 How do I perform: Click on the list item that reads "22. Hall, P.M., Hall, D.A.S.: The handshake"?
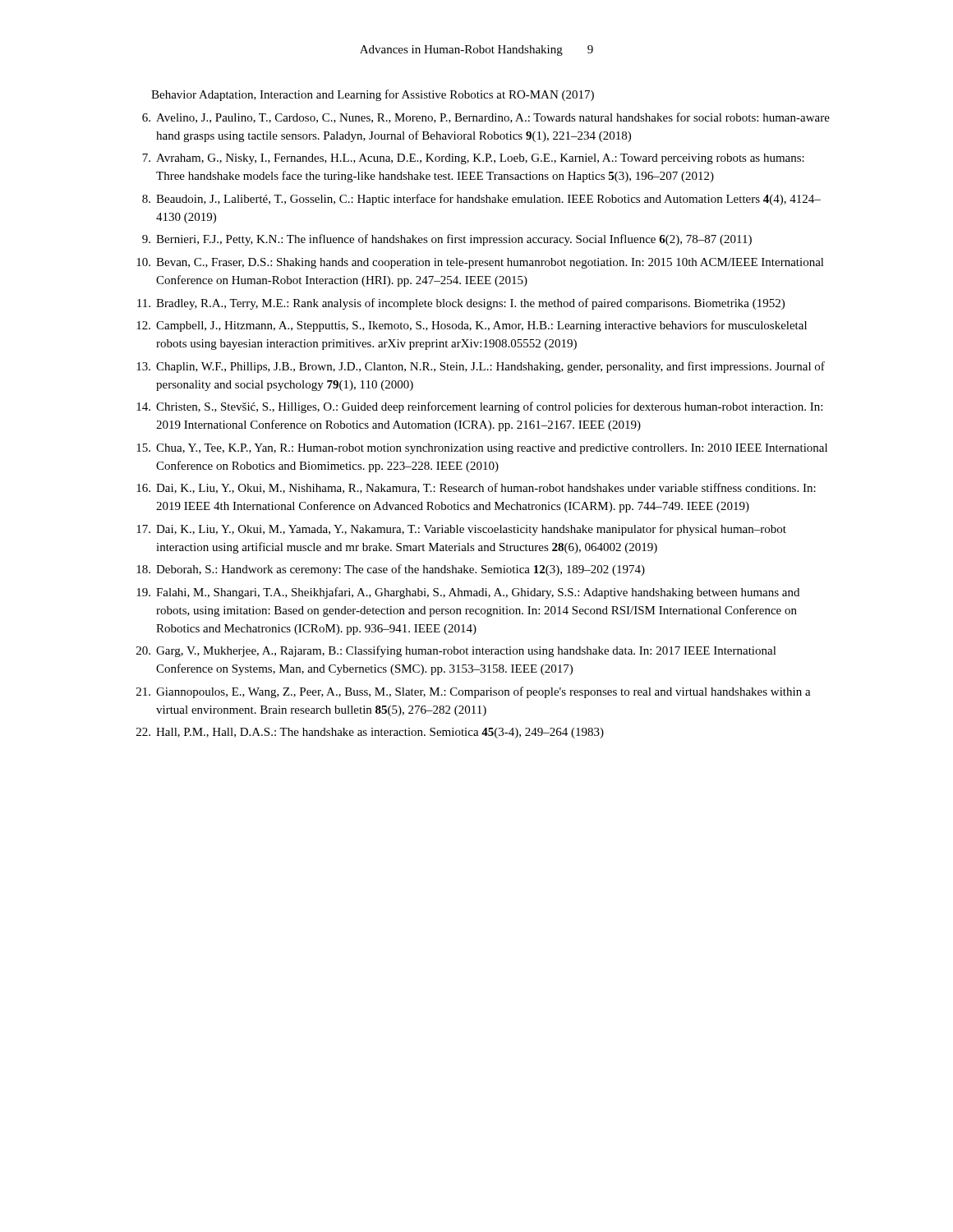[x=476, y=733]
